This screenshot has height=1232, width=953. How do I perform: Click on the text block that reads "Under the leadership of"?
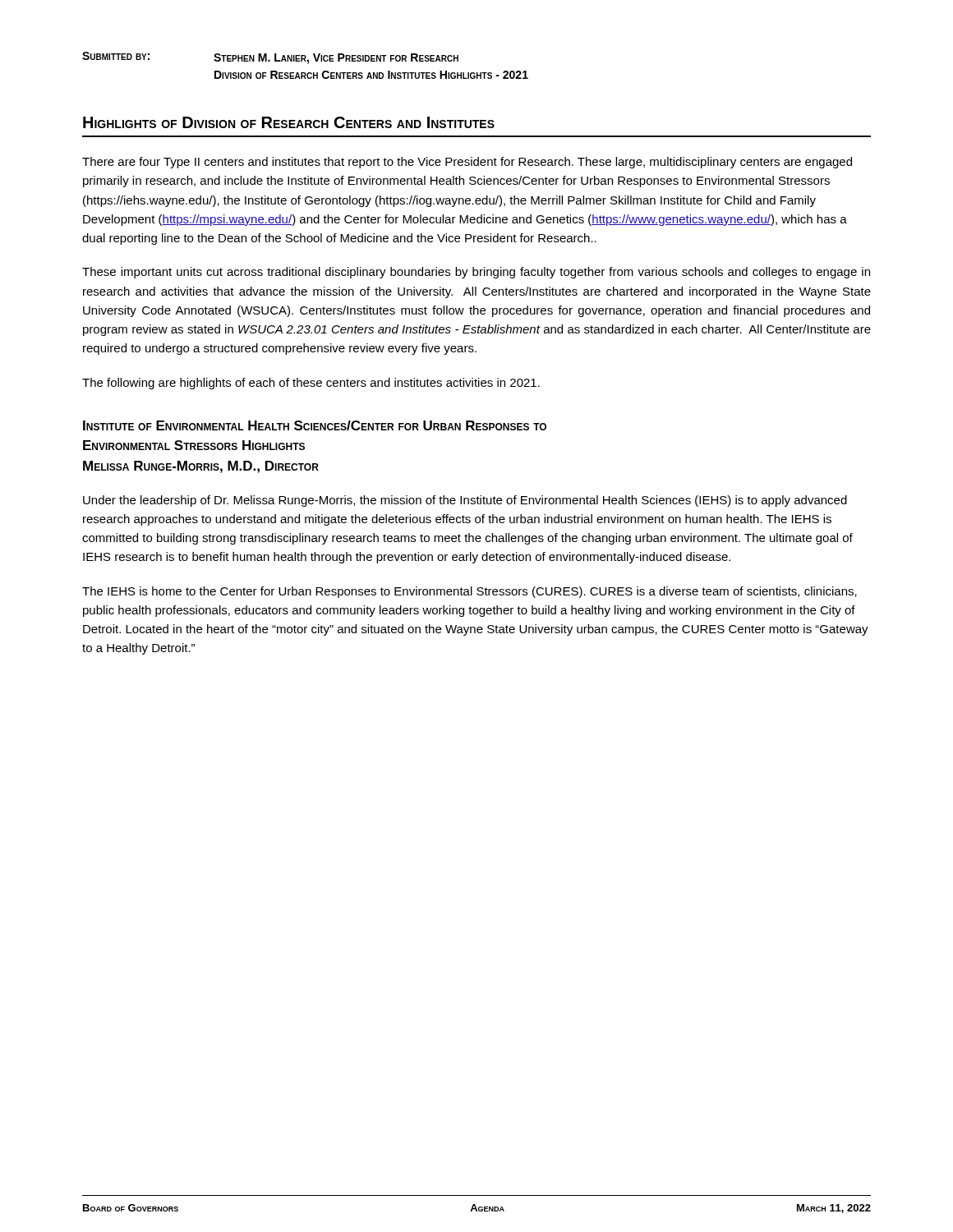(467, 528)
